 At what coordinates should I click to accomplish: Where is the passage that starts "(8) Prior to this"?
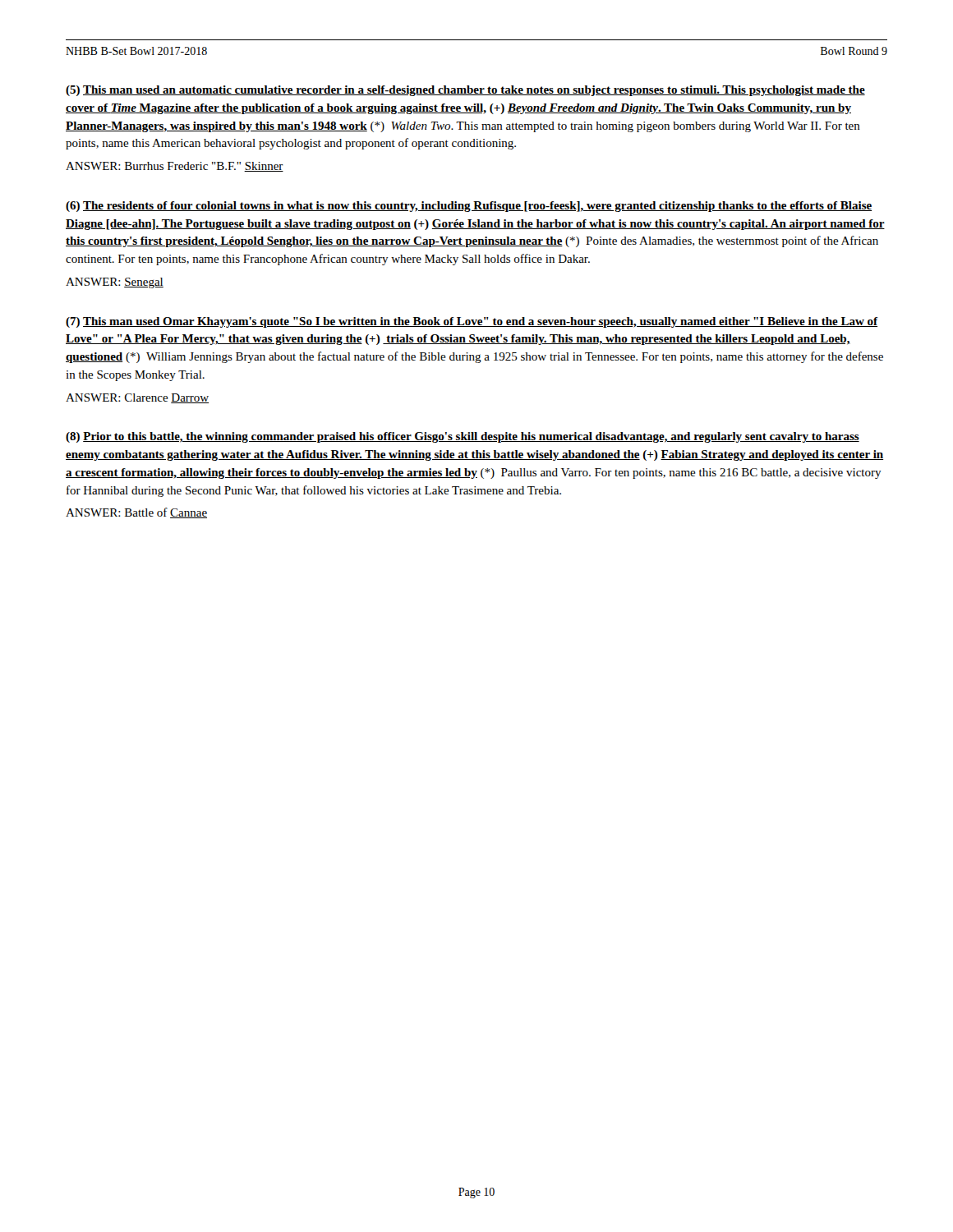pyautogui.click(x=476, y=475)
